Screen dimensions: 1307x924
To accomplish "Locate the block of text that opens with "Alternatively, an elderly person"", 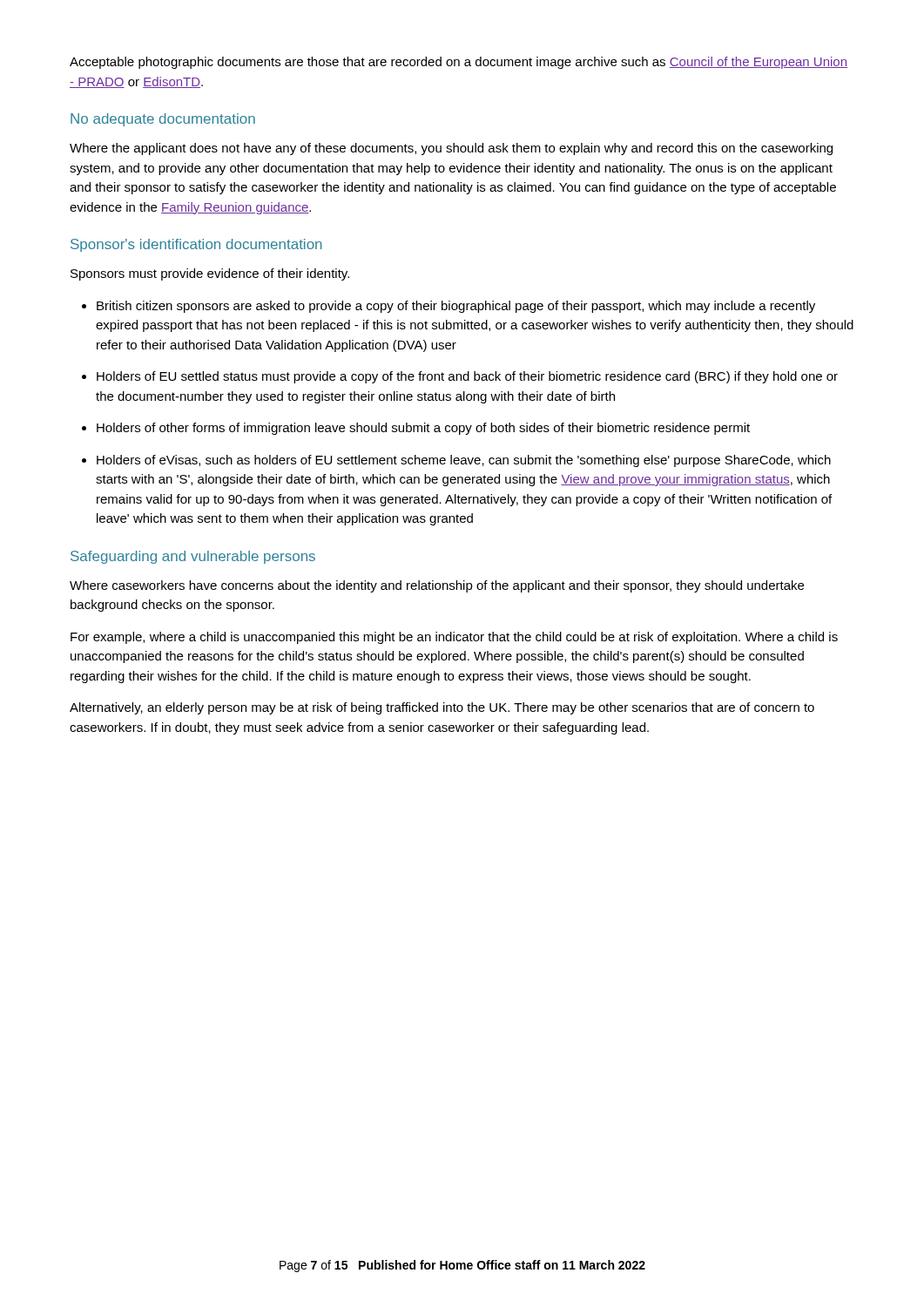I will tap(442, 717).
